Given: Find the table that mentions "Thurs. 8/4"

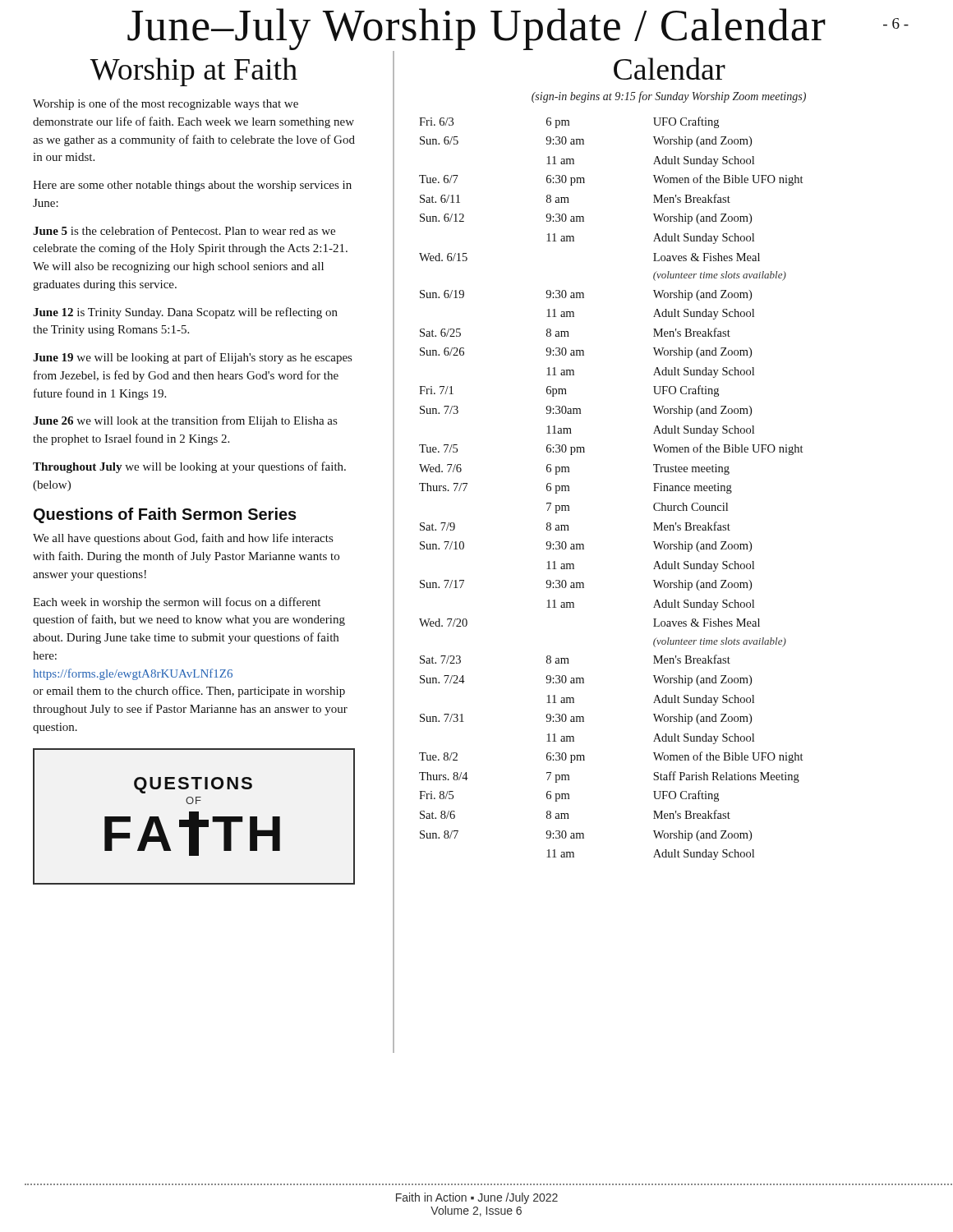Looking at the screenshot, I should (669, 488).
